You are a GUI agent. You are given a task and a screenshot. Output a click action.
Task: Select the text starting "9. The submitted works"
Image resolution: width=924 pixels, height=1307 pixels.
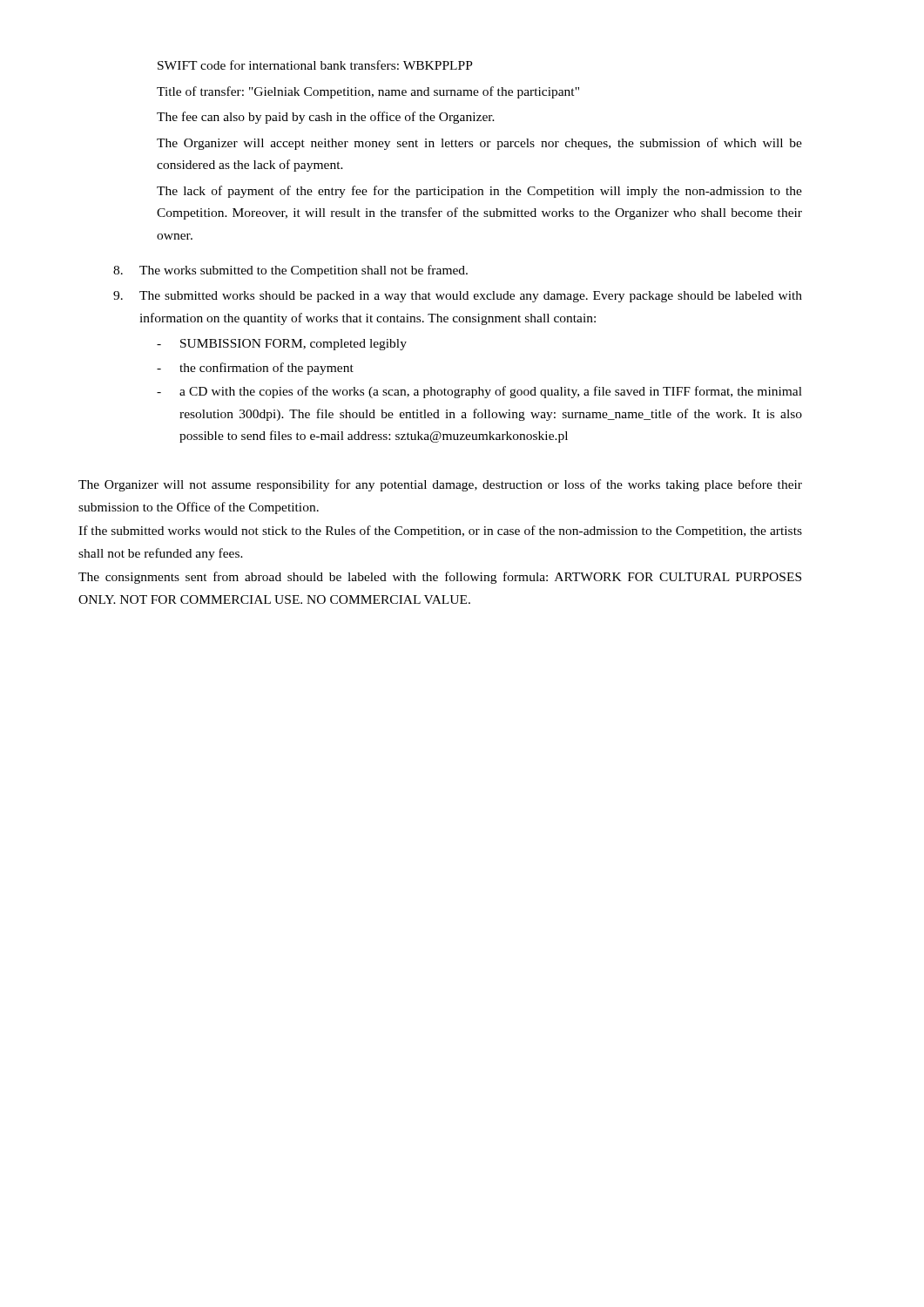[x=458, y=306]
